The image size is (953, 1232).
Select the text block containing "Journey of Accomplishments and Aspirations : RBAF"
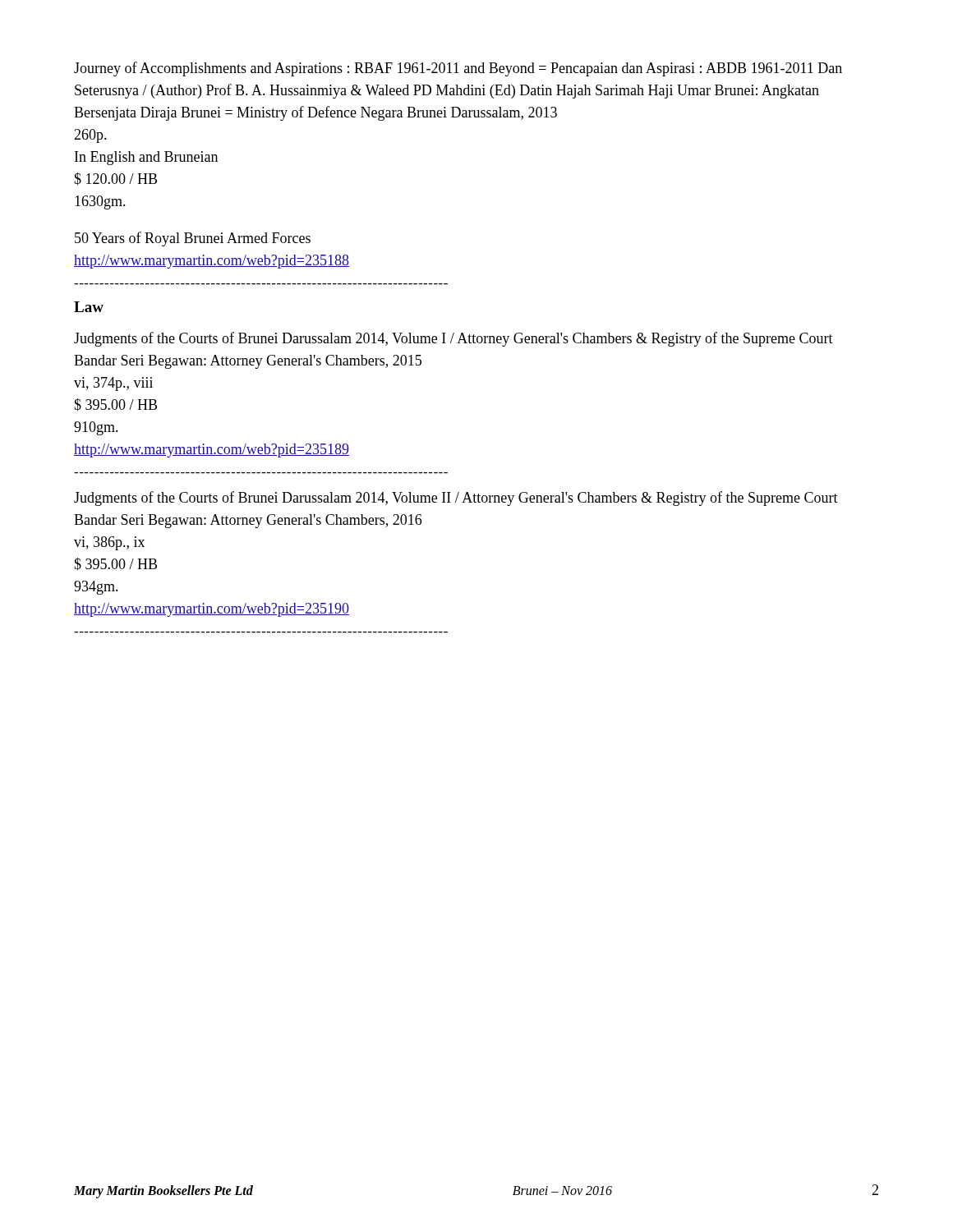(458, 69)
